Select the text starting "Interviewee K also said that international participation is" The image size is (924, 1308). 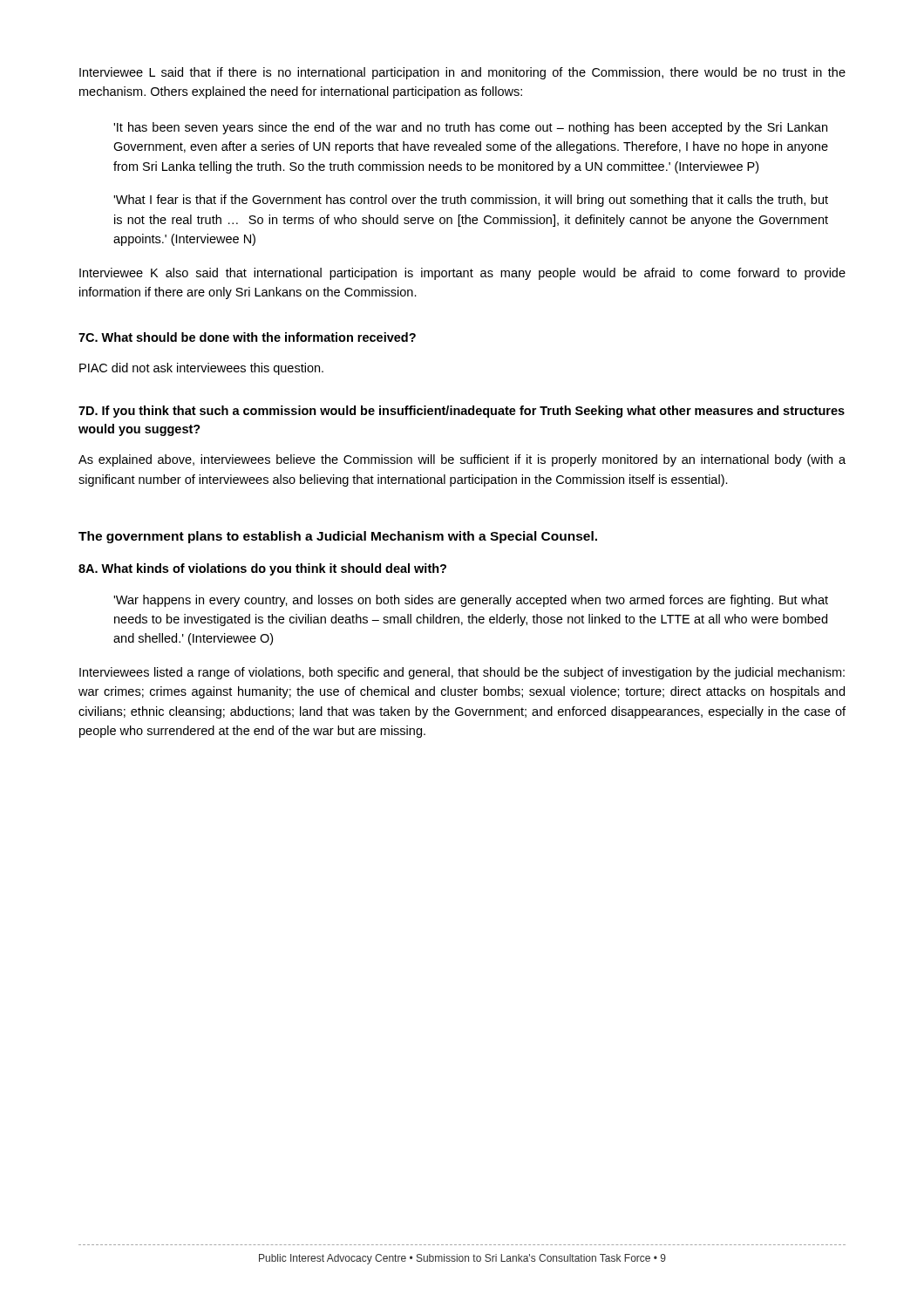tap(462, 283)
